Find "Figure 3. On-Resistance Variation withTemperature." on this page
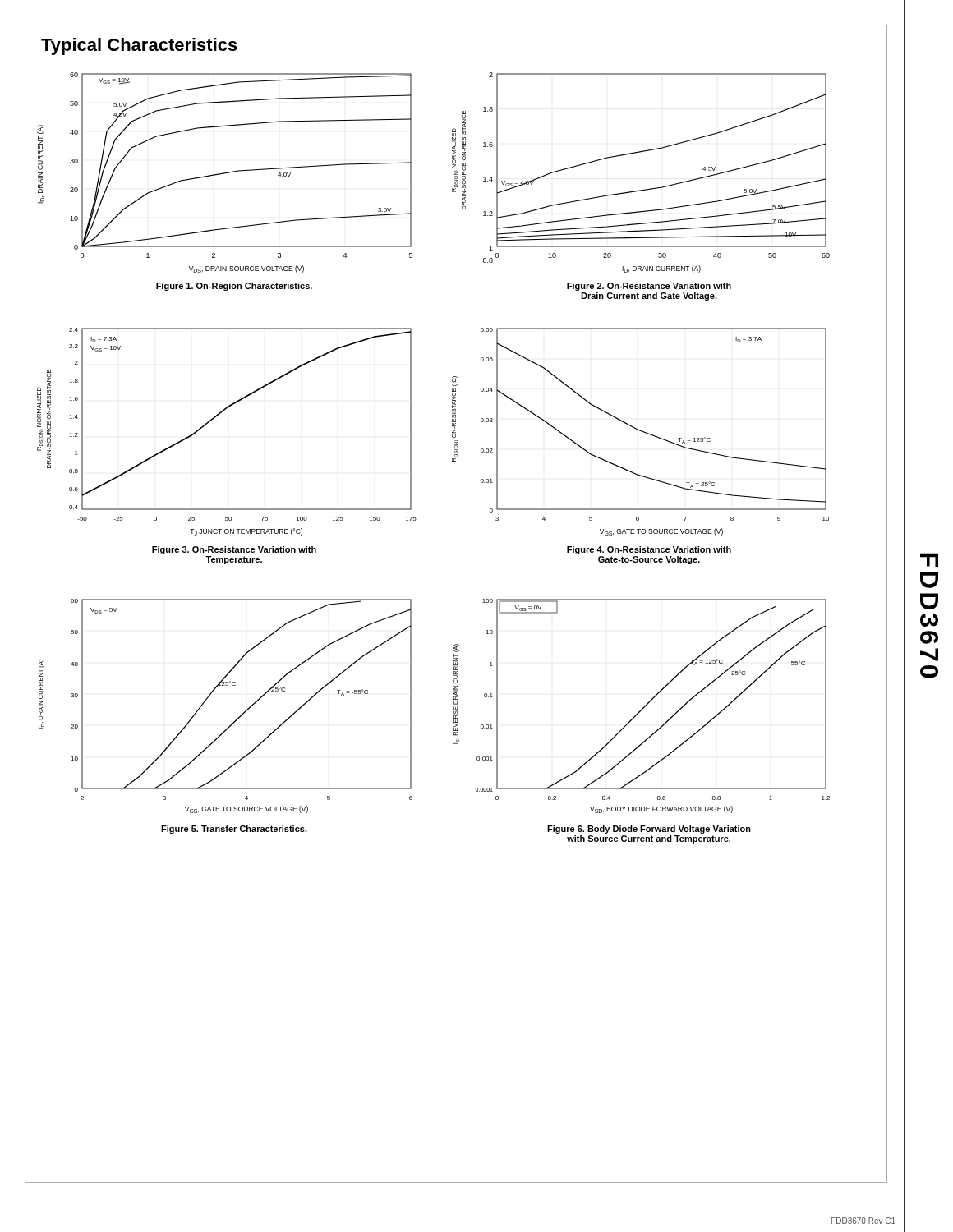 (234, 554)
